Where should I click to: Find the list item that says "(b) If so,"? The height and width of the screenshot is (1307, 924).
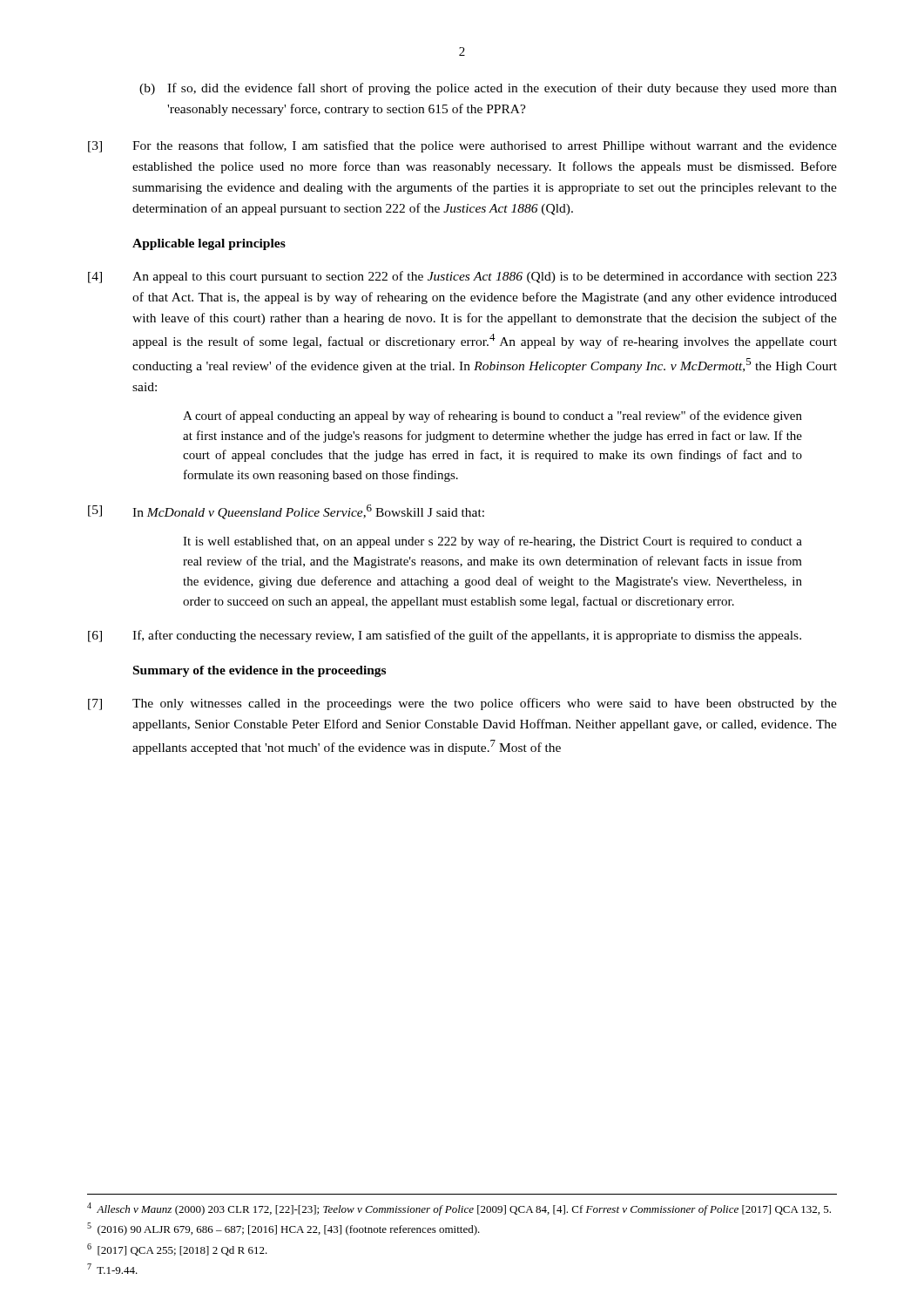click(488, 99)
